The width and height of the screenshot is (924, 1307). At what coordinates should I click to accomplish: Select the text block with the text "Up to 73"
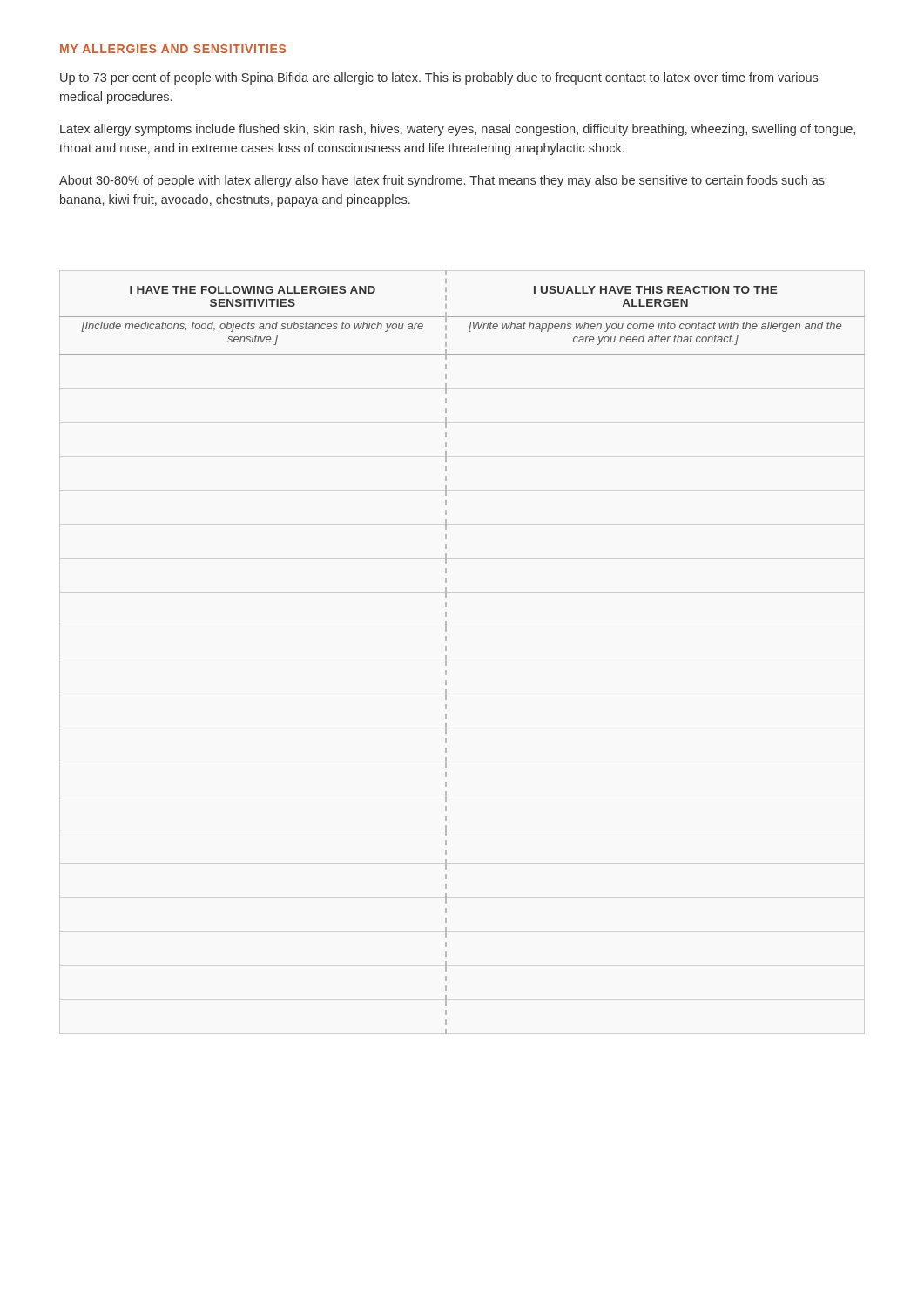(439, 87)
